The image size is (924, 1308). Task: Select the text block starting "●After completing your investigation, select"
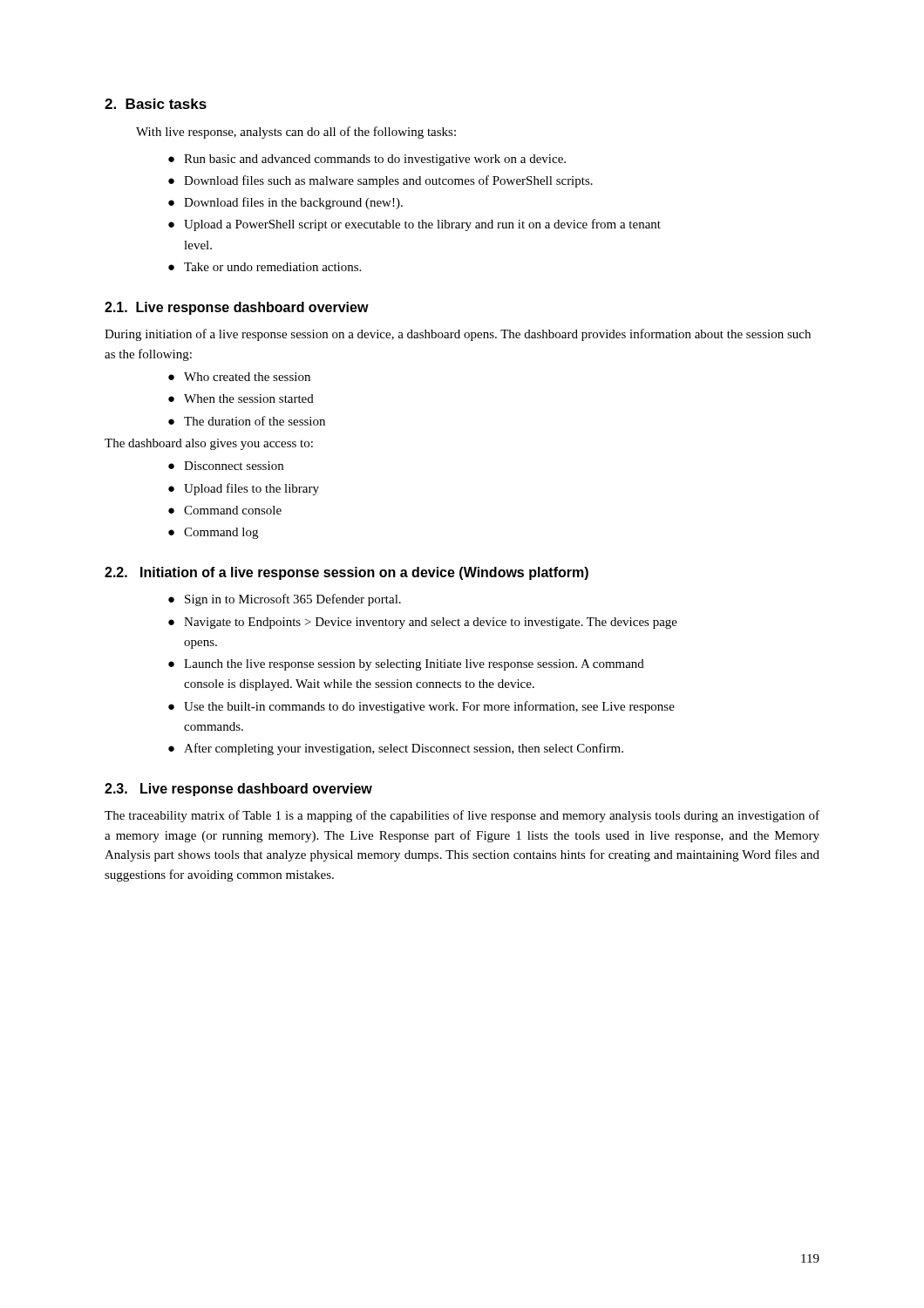pos(396,749)
